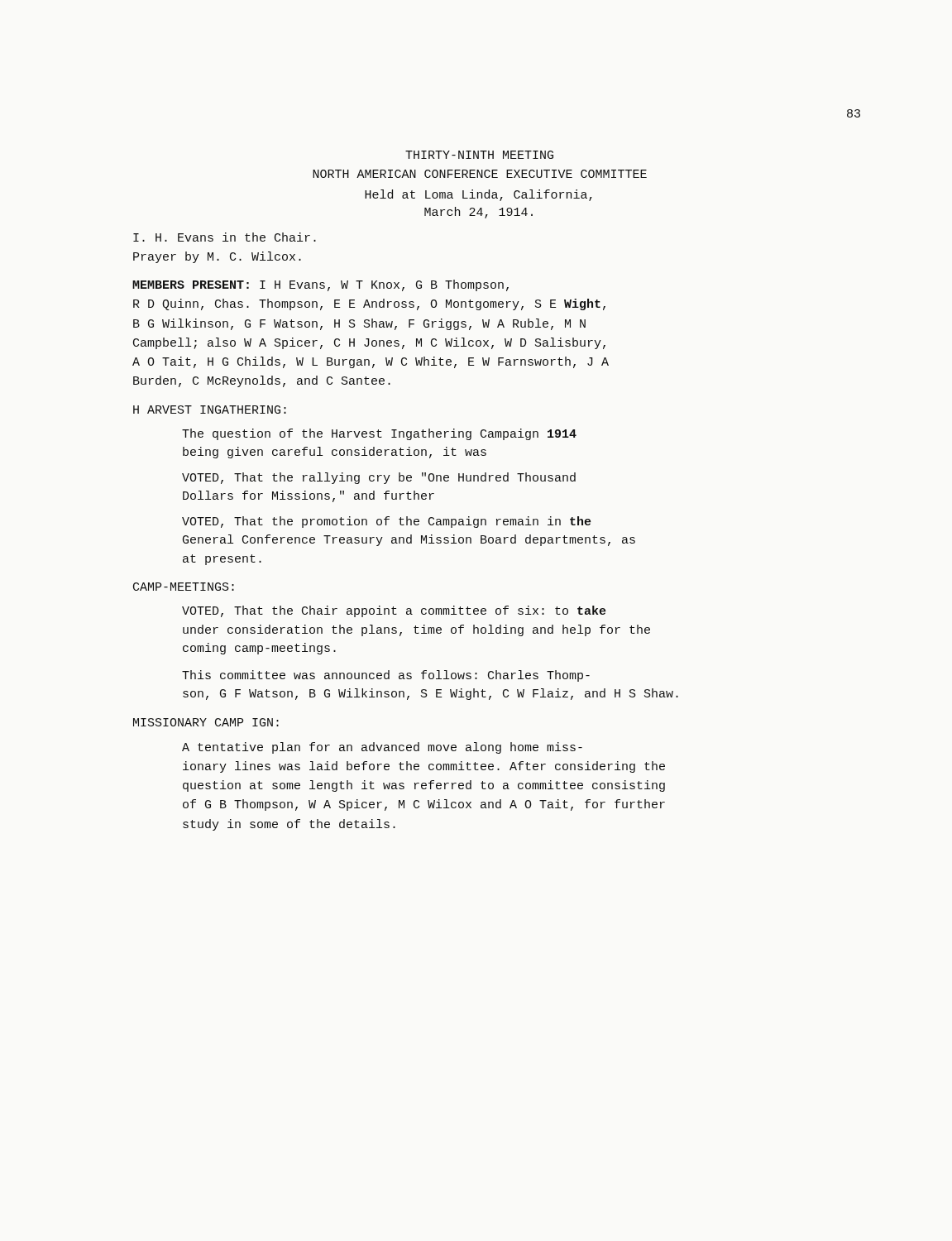952x1241 pixels.
Task: Click on the element starting "A tentative plan for an advanced"
Action: pos(424,786)
